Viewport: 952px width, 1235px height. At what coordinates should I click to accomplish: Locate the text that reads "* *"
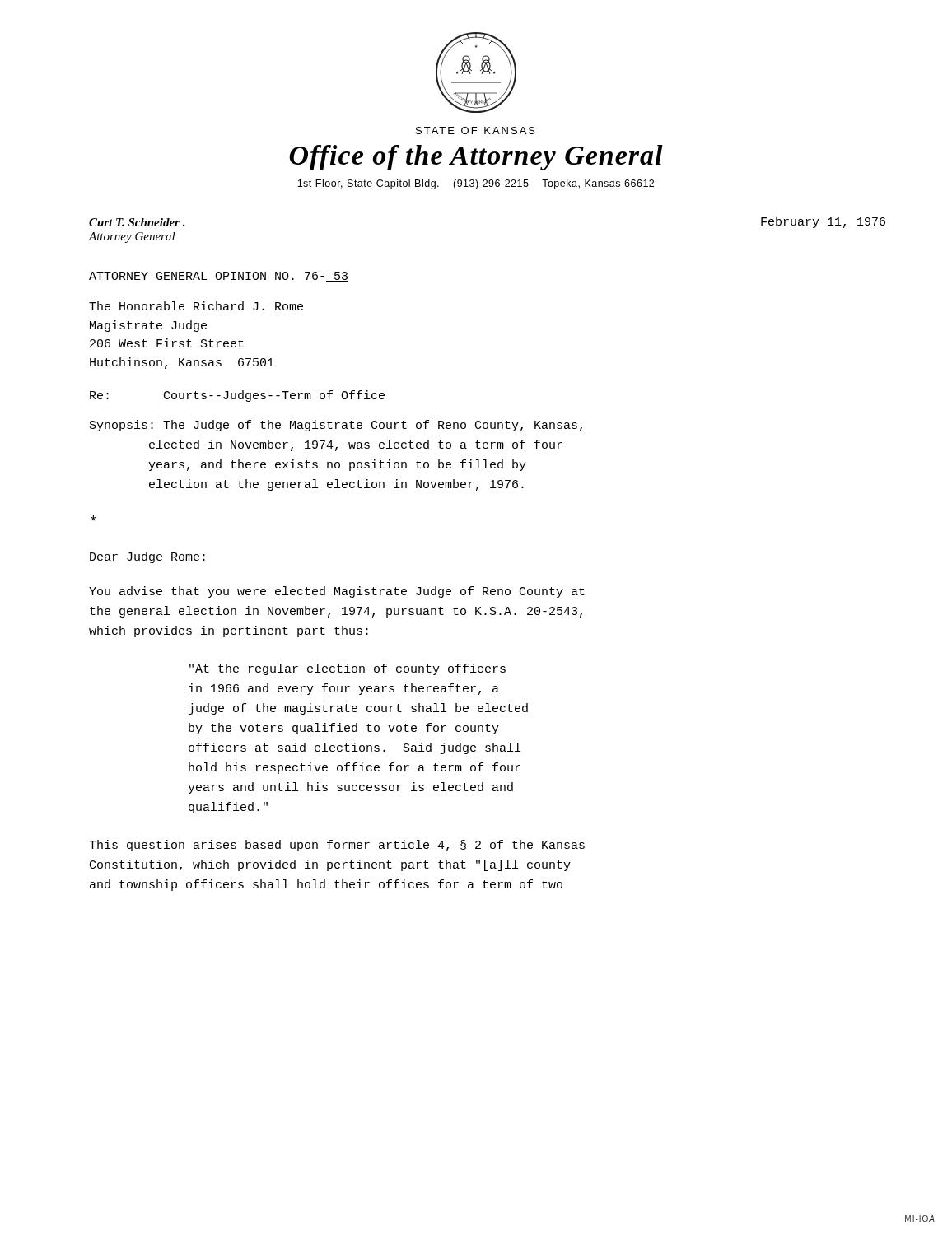[93, 518]
